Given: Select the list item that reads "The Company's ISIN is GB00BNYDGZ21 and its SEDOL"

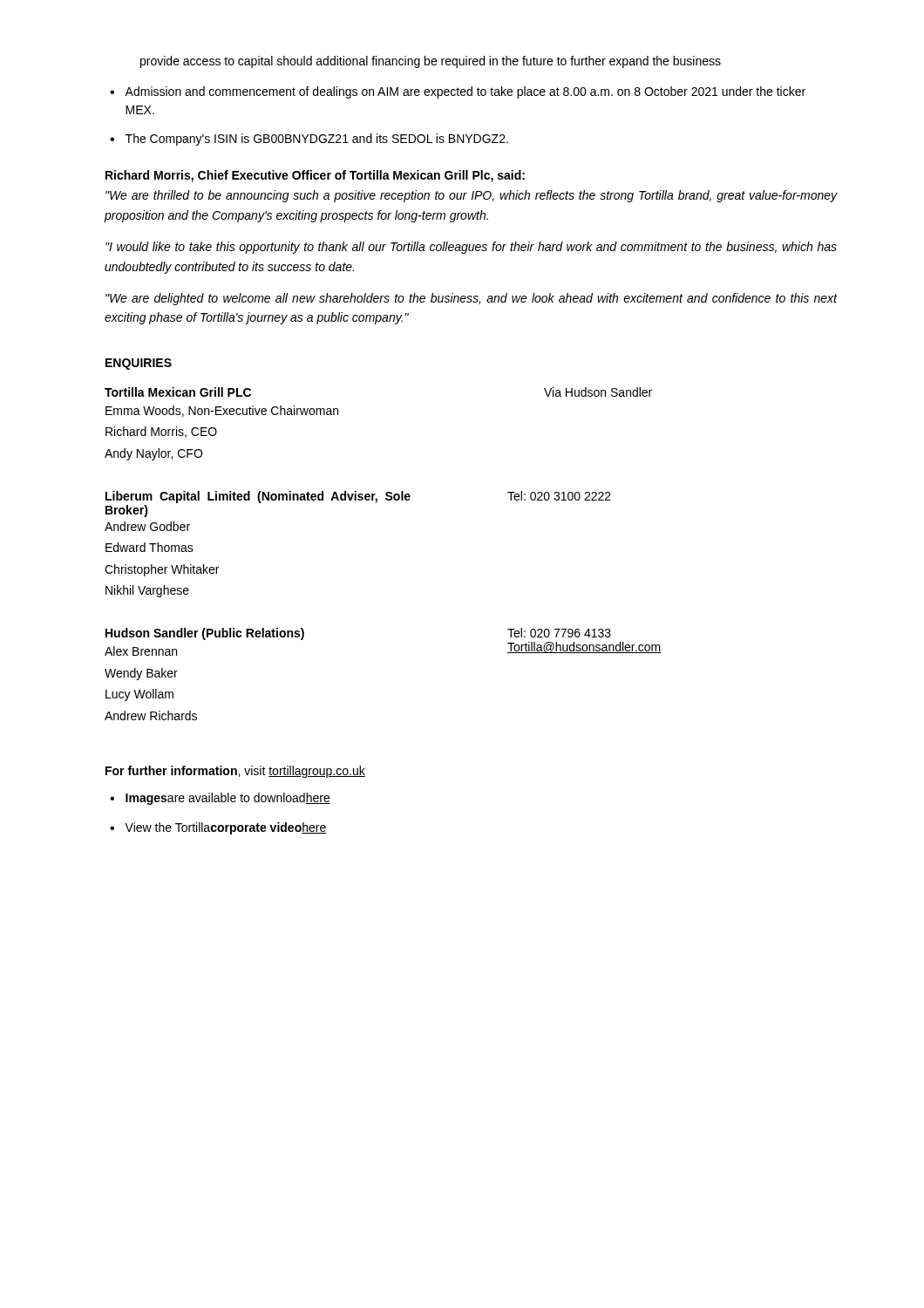Looking at the screenshot, I should pyautogui.click(x=317, y=139).
